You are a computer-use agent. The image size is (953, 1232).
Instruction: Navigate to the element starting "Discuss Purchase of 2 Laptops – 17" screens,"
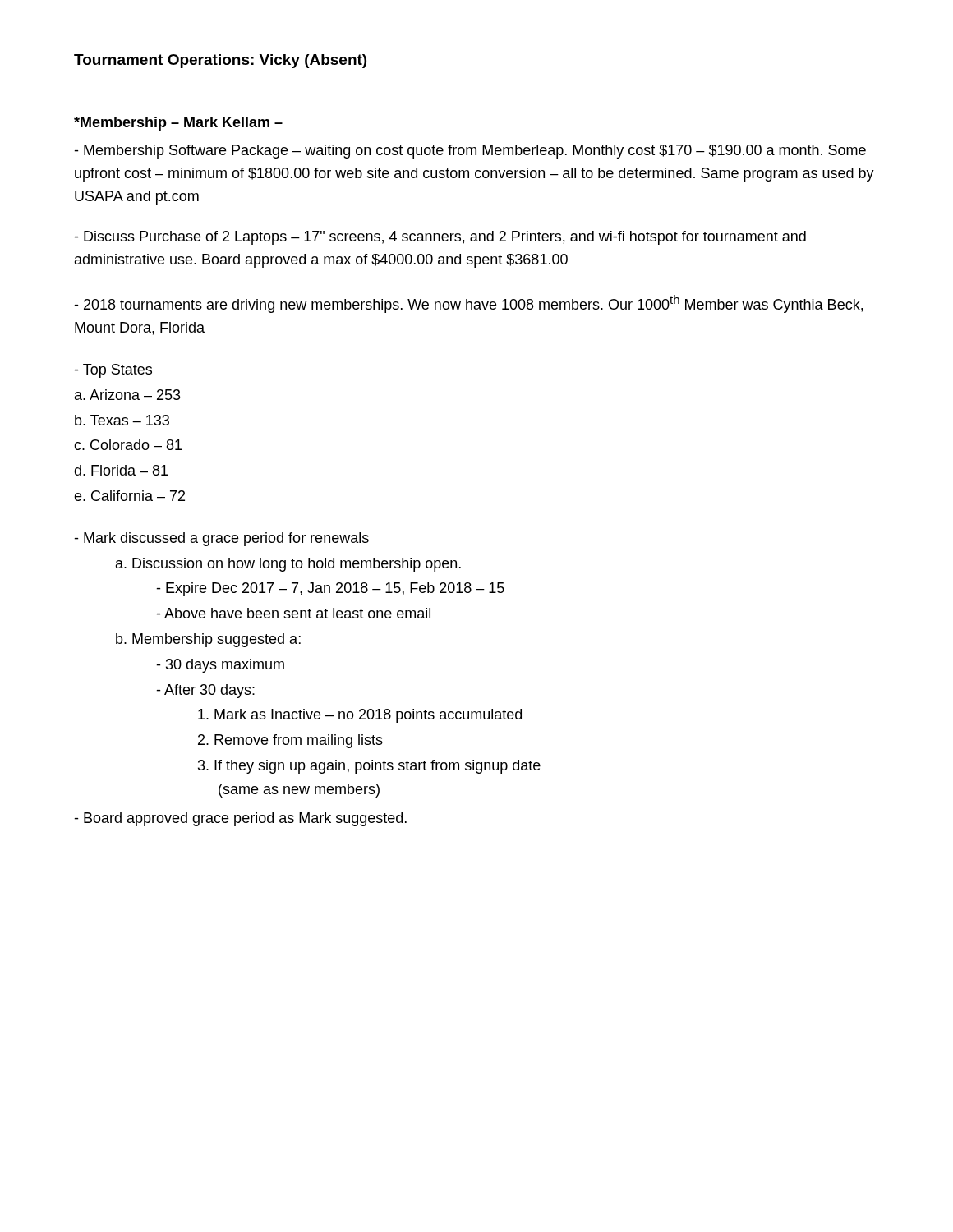(440, 248)
